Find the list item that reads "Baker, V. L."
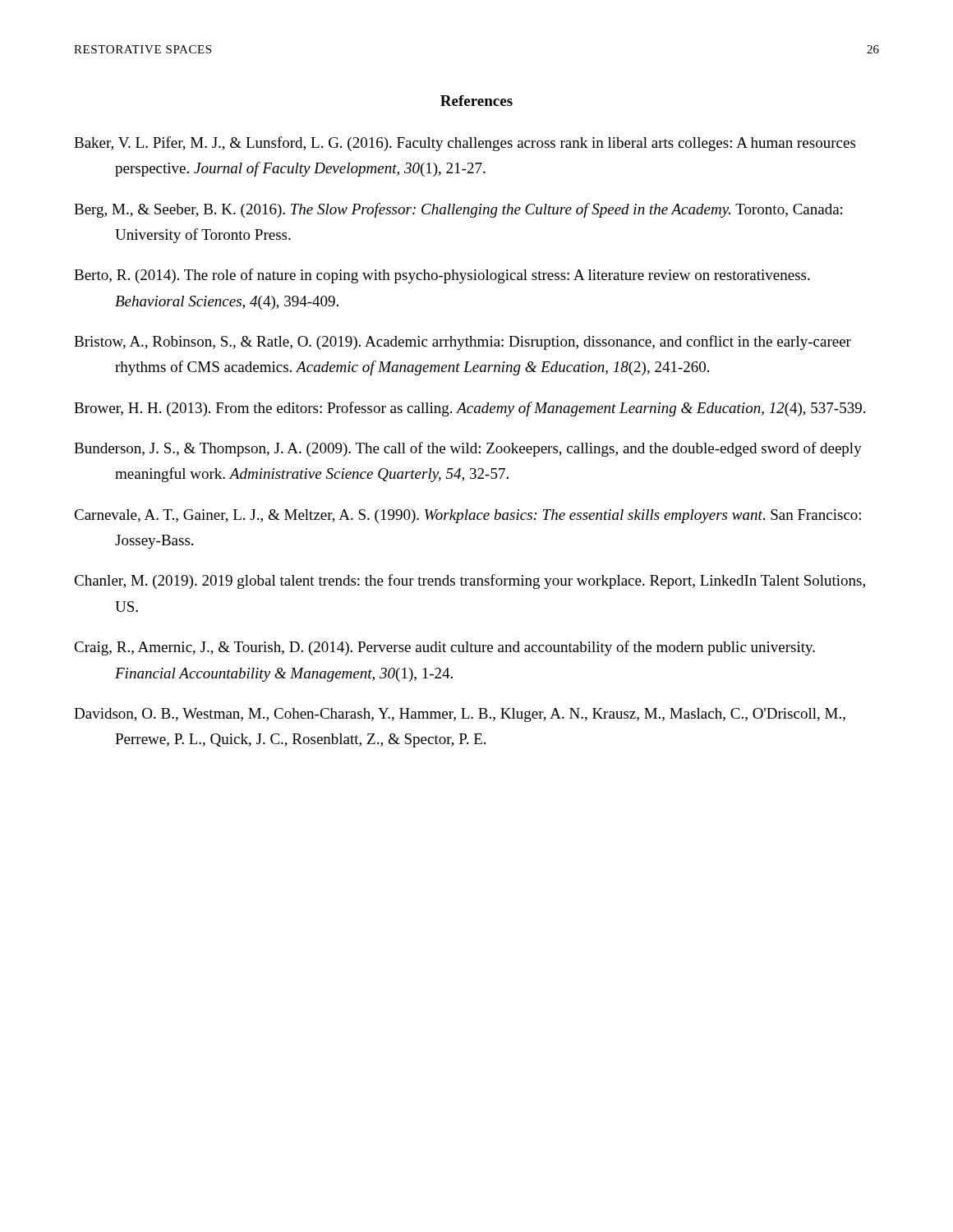The width and height of the screenshot is (953, 1232). pos(465,155)
